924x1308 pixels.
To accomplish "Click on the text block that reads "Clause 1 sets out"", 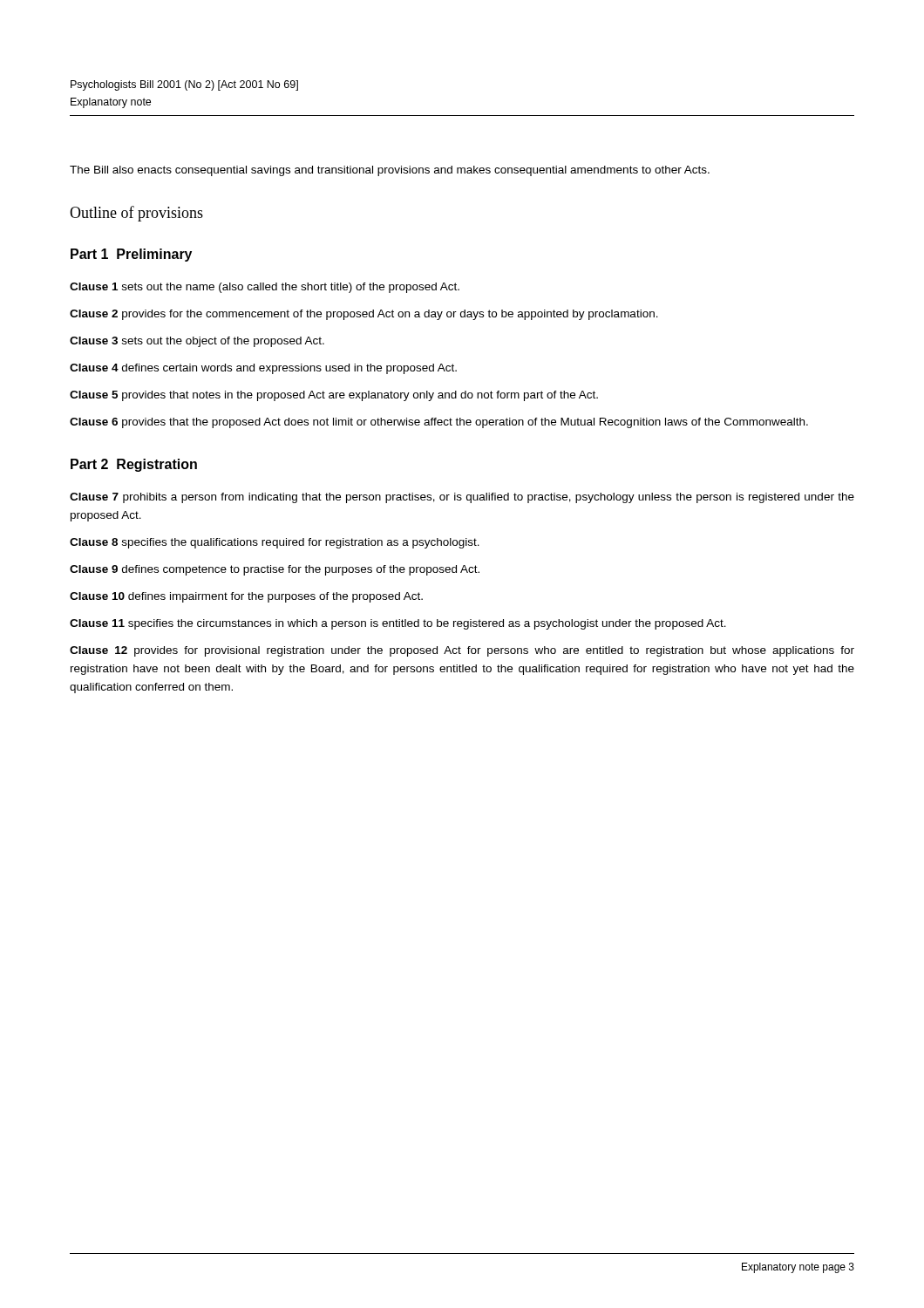I will 265,286.
